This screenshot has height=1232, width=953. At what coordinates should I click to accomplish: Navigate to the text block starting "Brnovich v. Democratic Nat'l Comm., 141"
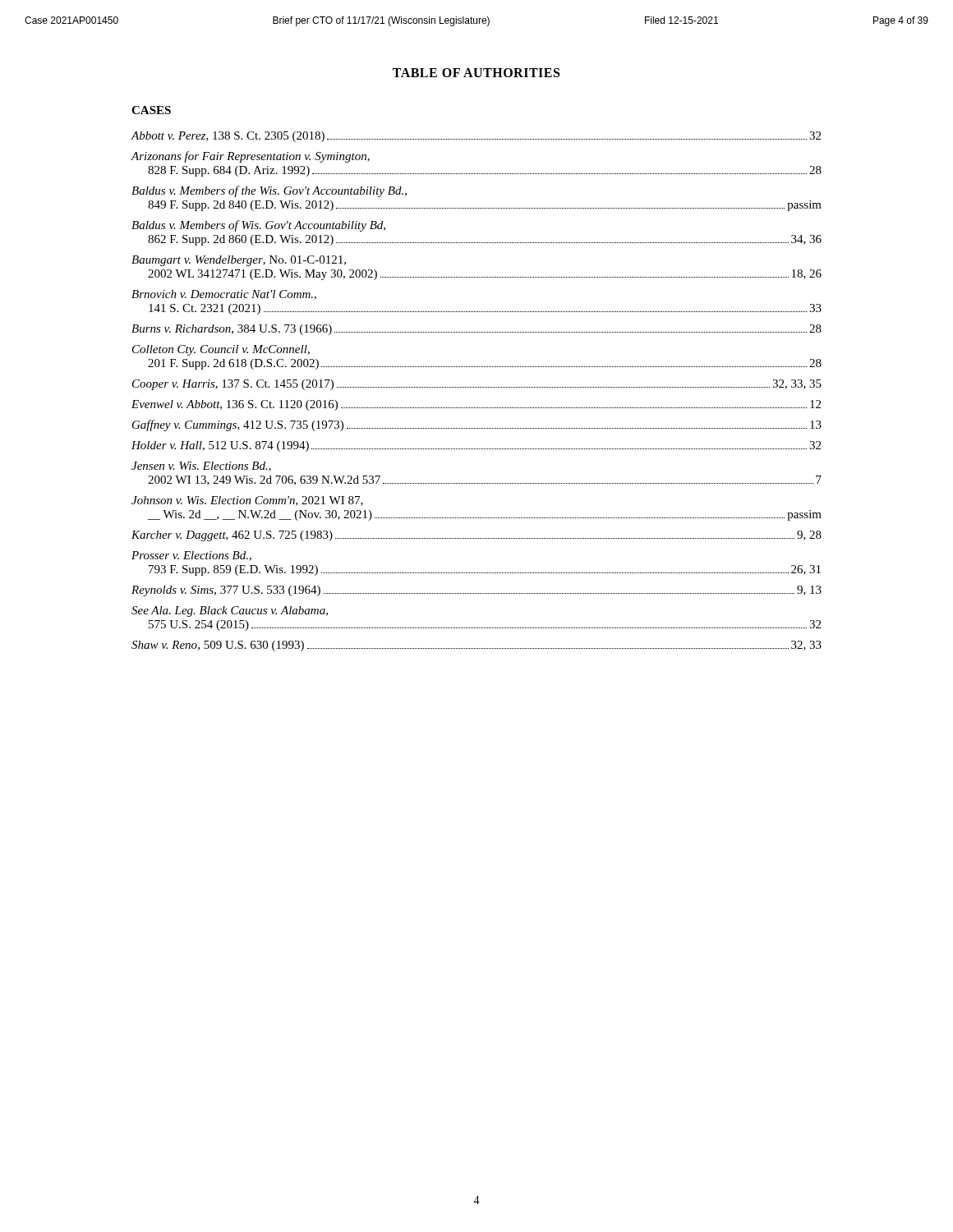pos(476,301)
